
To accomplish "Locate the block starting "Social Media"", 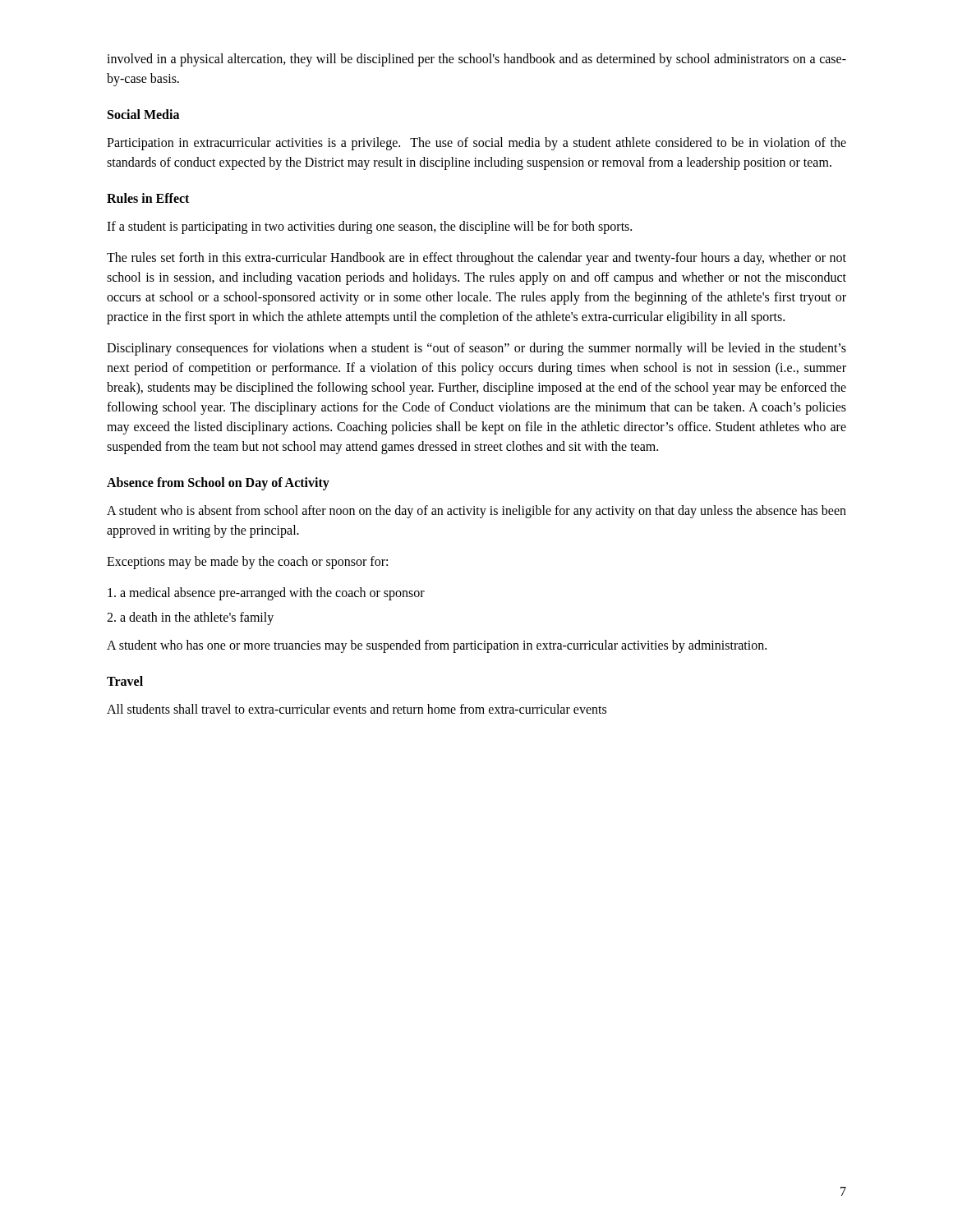I will [x=143, y=115].
